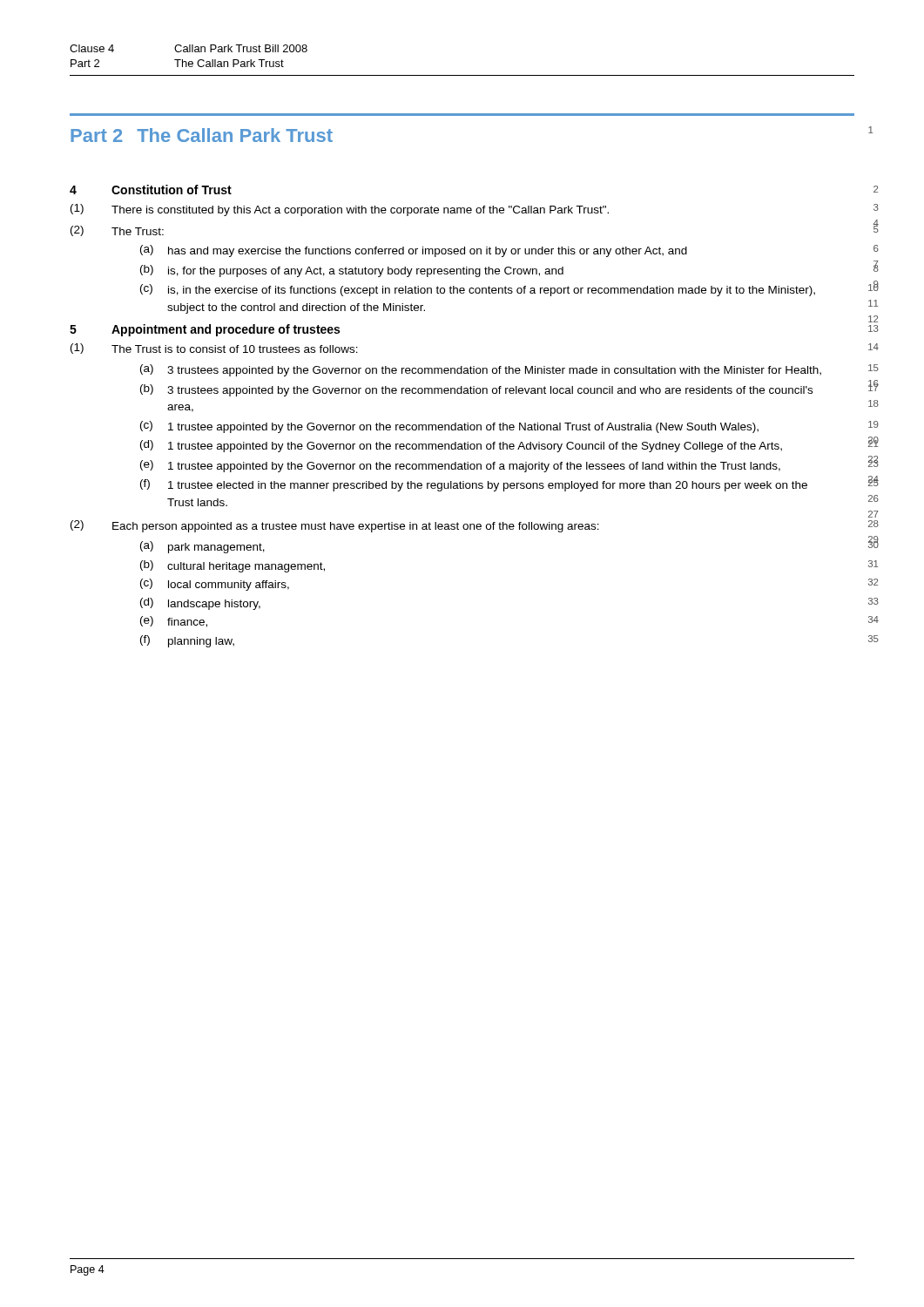924x1307 pixels.
Task: Click on the text block containing "(1) The Trust is to consist of 10"
Action: pyautogui.click(x=214, y=349)
